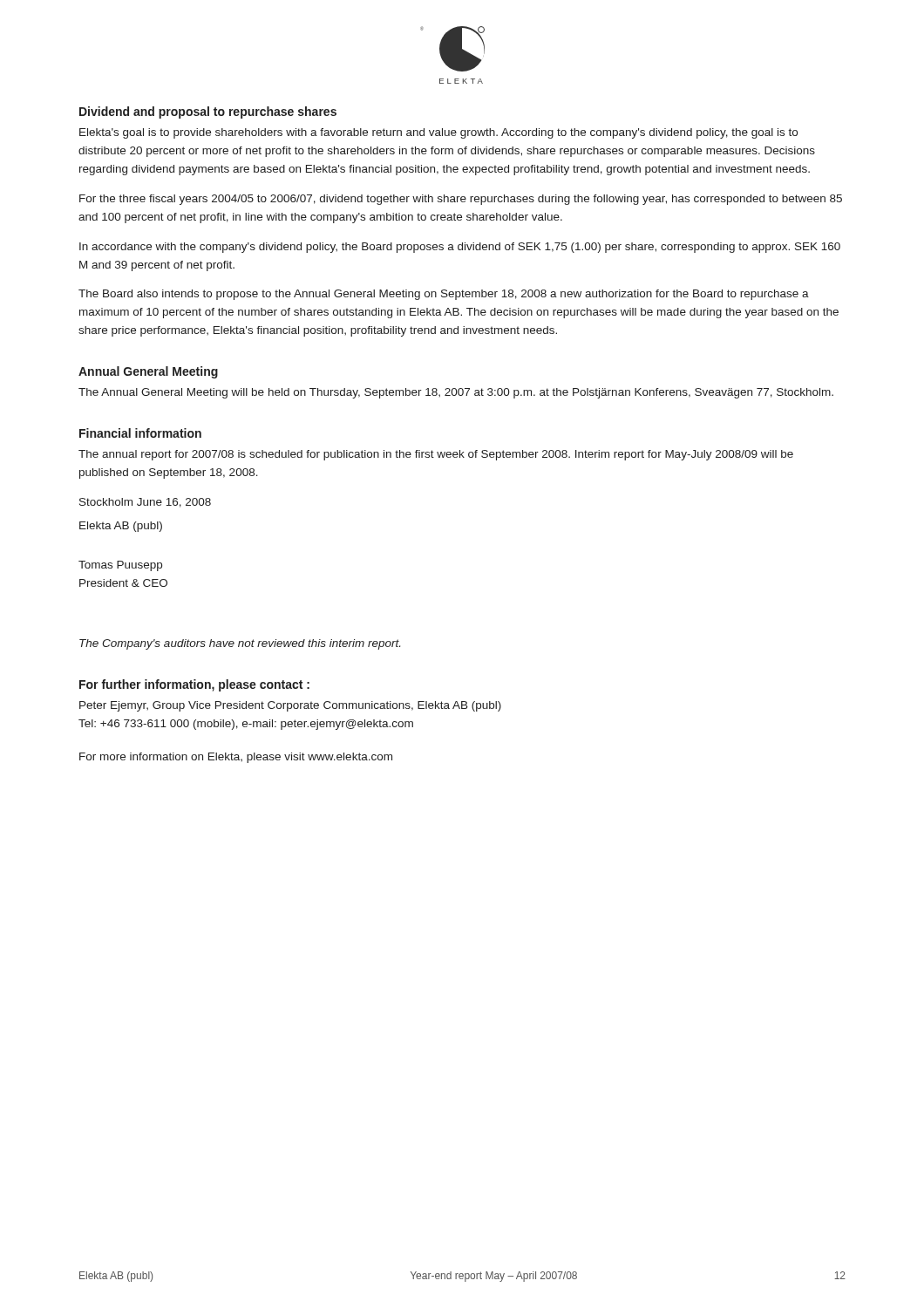Viewport: 924px width, 1308px height.
Task: Point to "Annual General Meeting"
Action: [x=148, y=372]
